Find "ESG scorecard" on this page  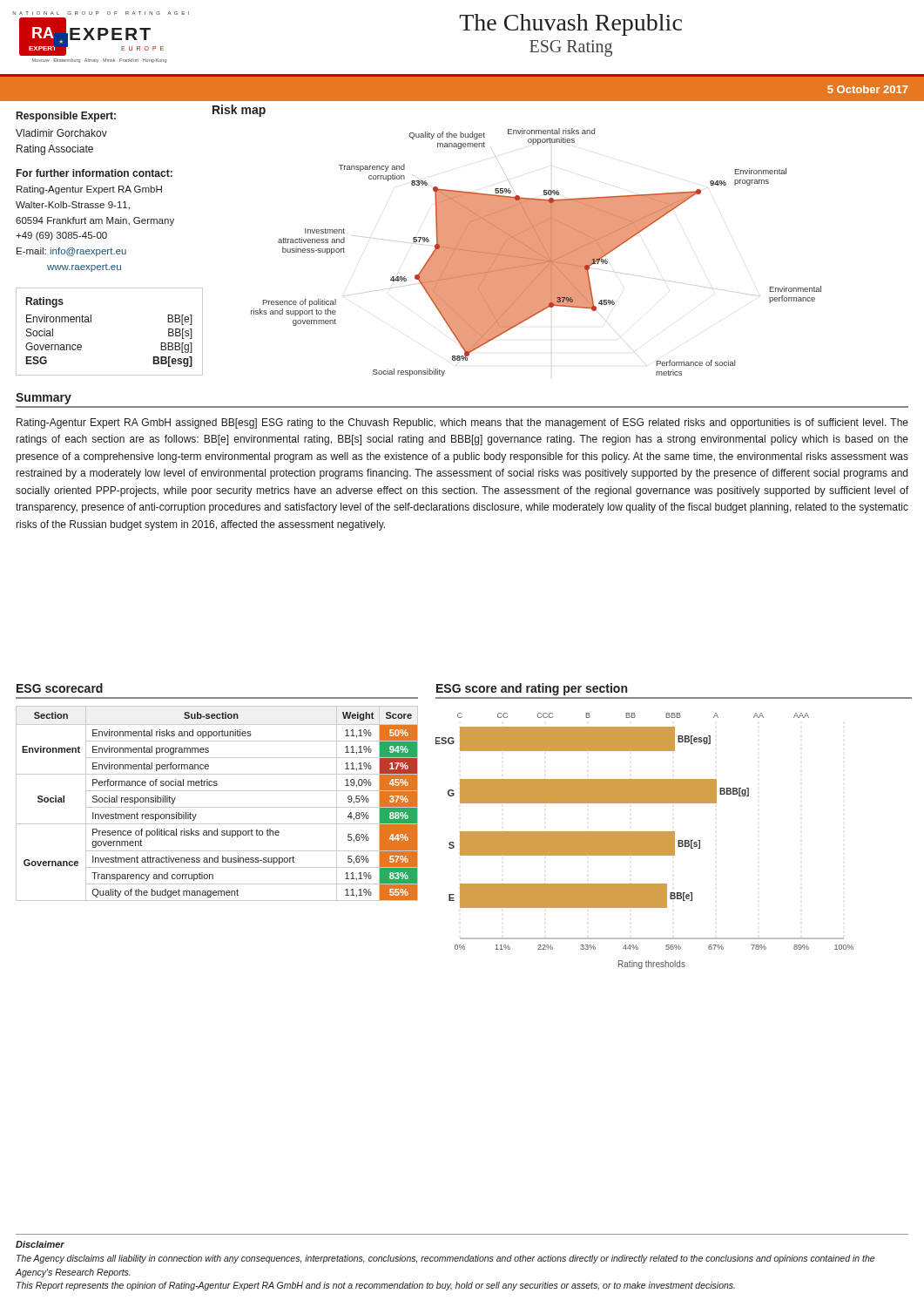point(59,688)
